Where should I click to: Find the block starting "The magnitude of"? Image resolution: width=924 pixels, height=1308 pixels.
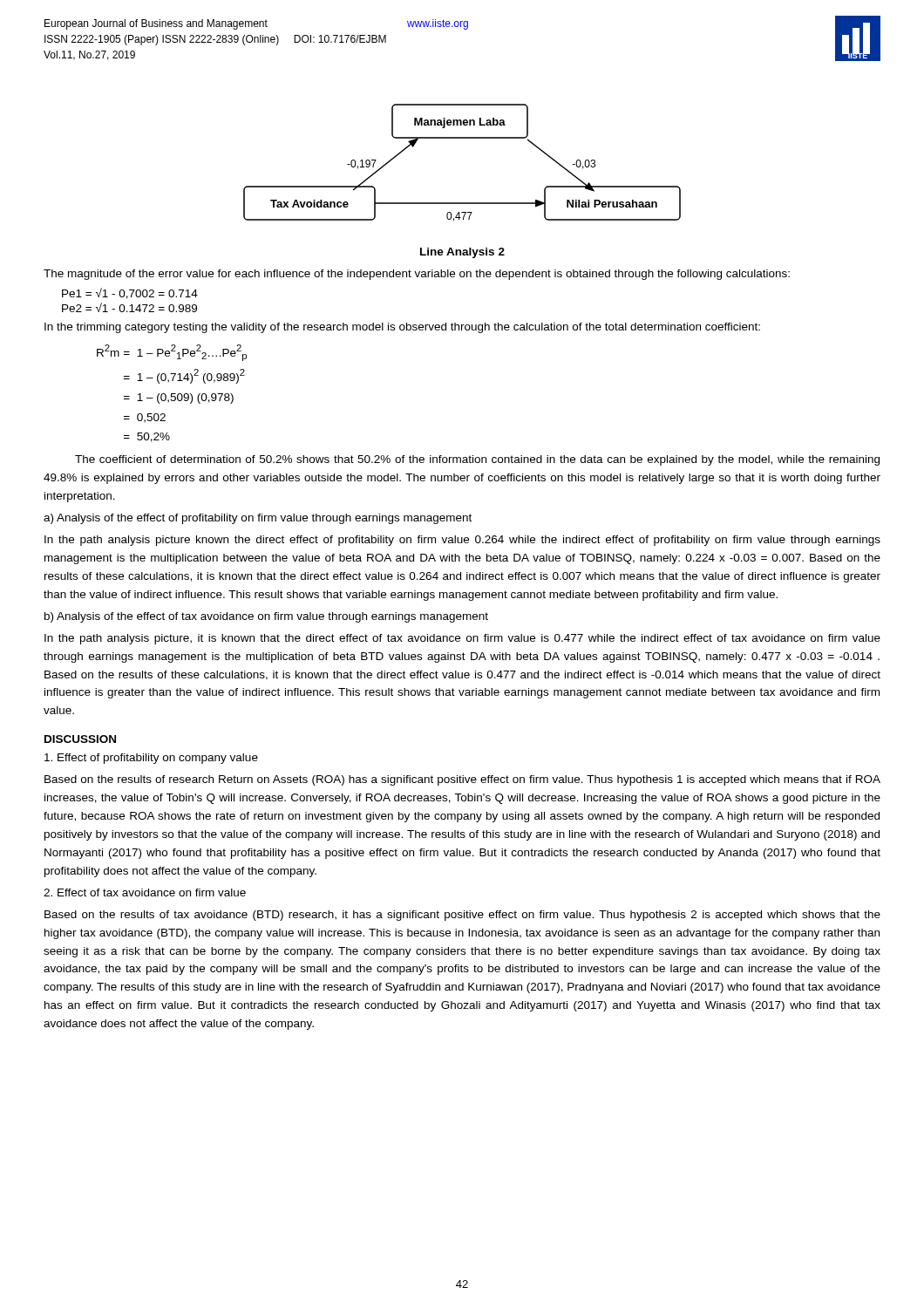click(x=417, y=273)
